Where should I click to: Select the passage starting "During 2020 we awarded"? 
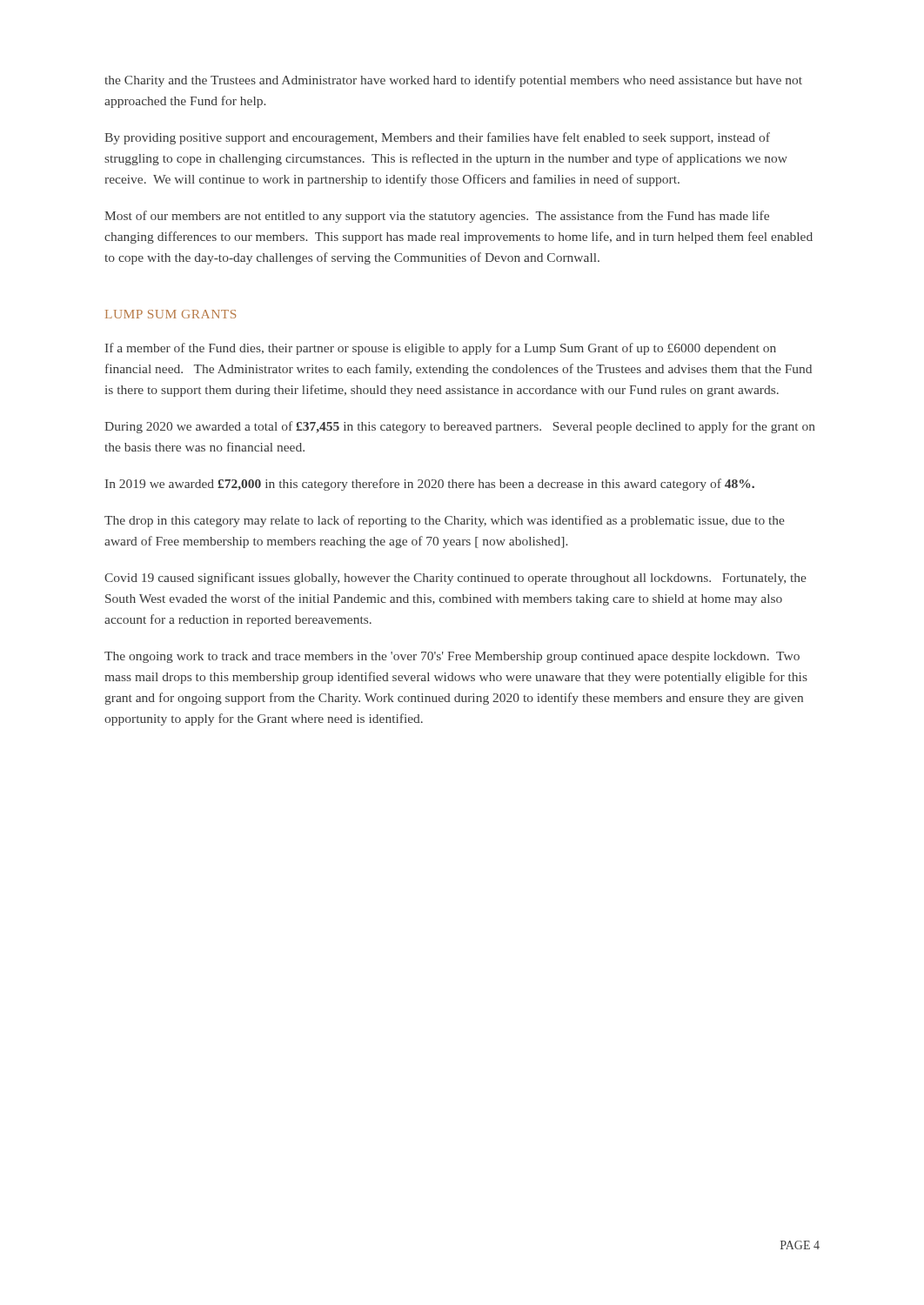pos(460,436)
